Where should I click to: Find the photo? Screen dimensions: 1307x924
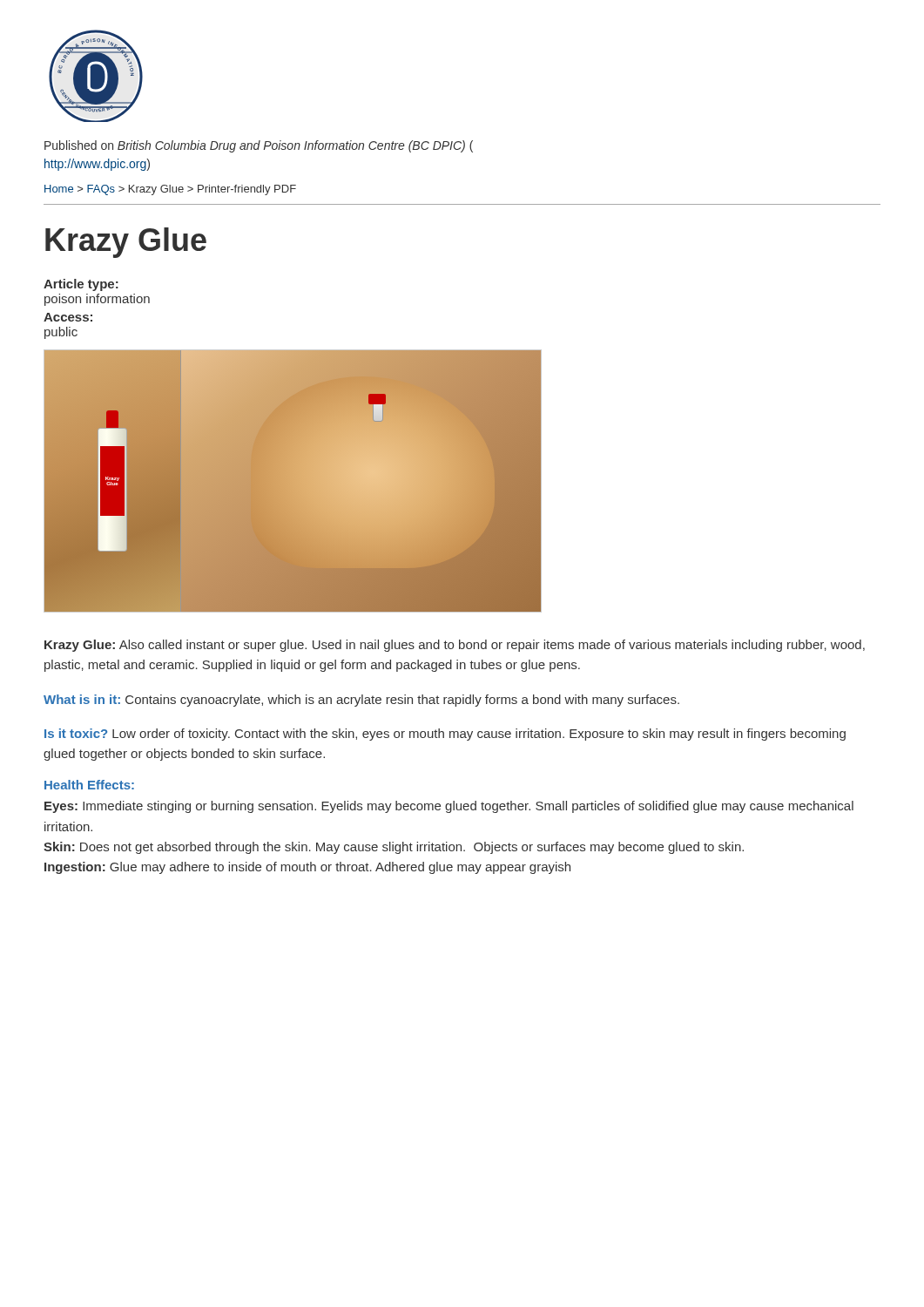click(x=462, y=481)
